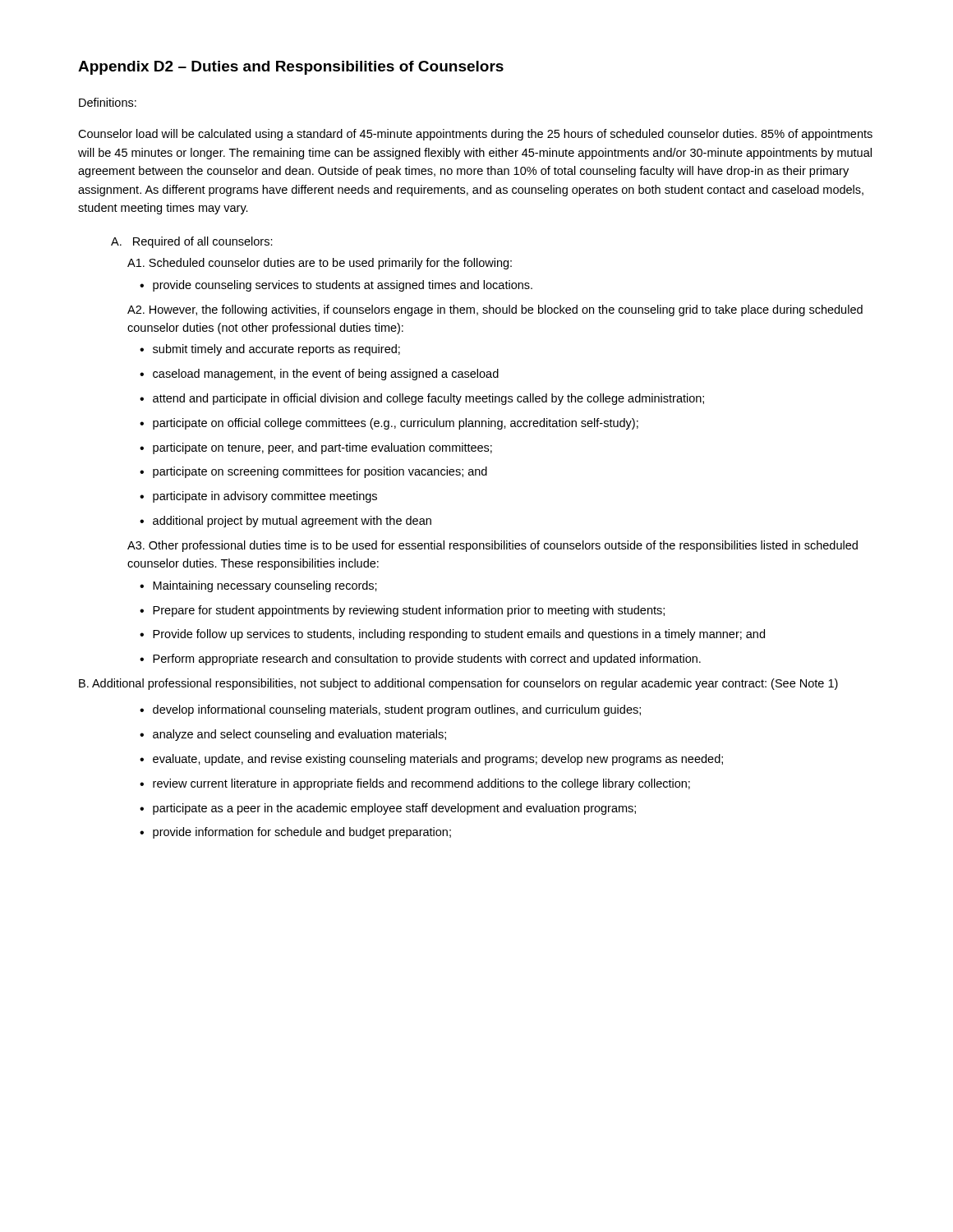The width and height of the screenshot is (953, 1232).
Task: Select the element starting "• Prepare for student appointments by reviewing student"
Action: click(403, 611)
